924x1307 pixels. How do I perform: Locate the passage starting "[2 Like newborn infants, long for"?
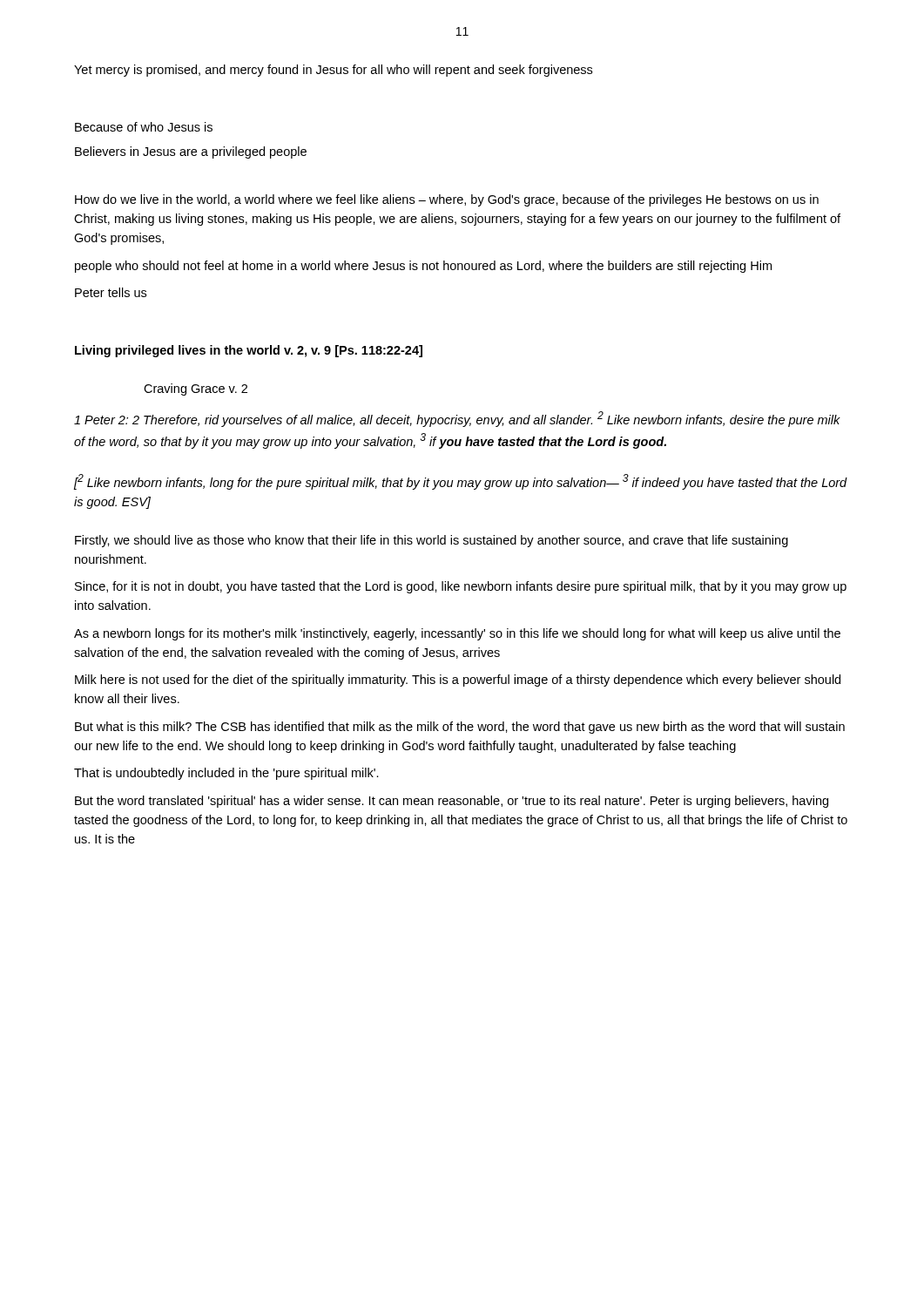point(462,492)
